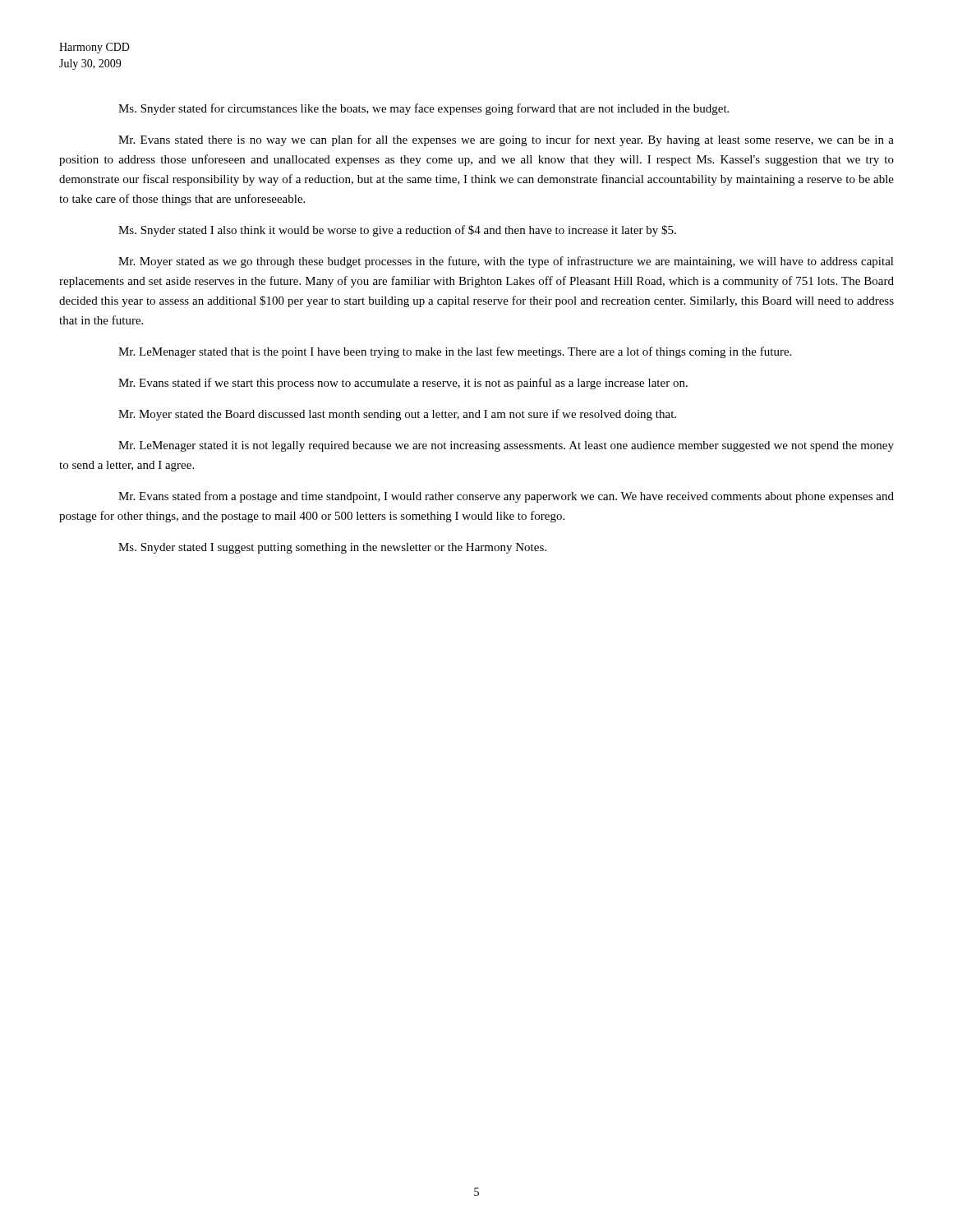Click the passage that begins "Mr. Moyer stated the Board"

click(398, 414)
